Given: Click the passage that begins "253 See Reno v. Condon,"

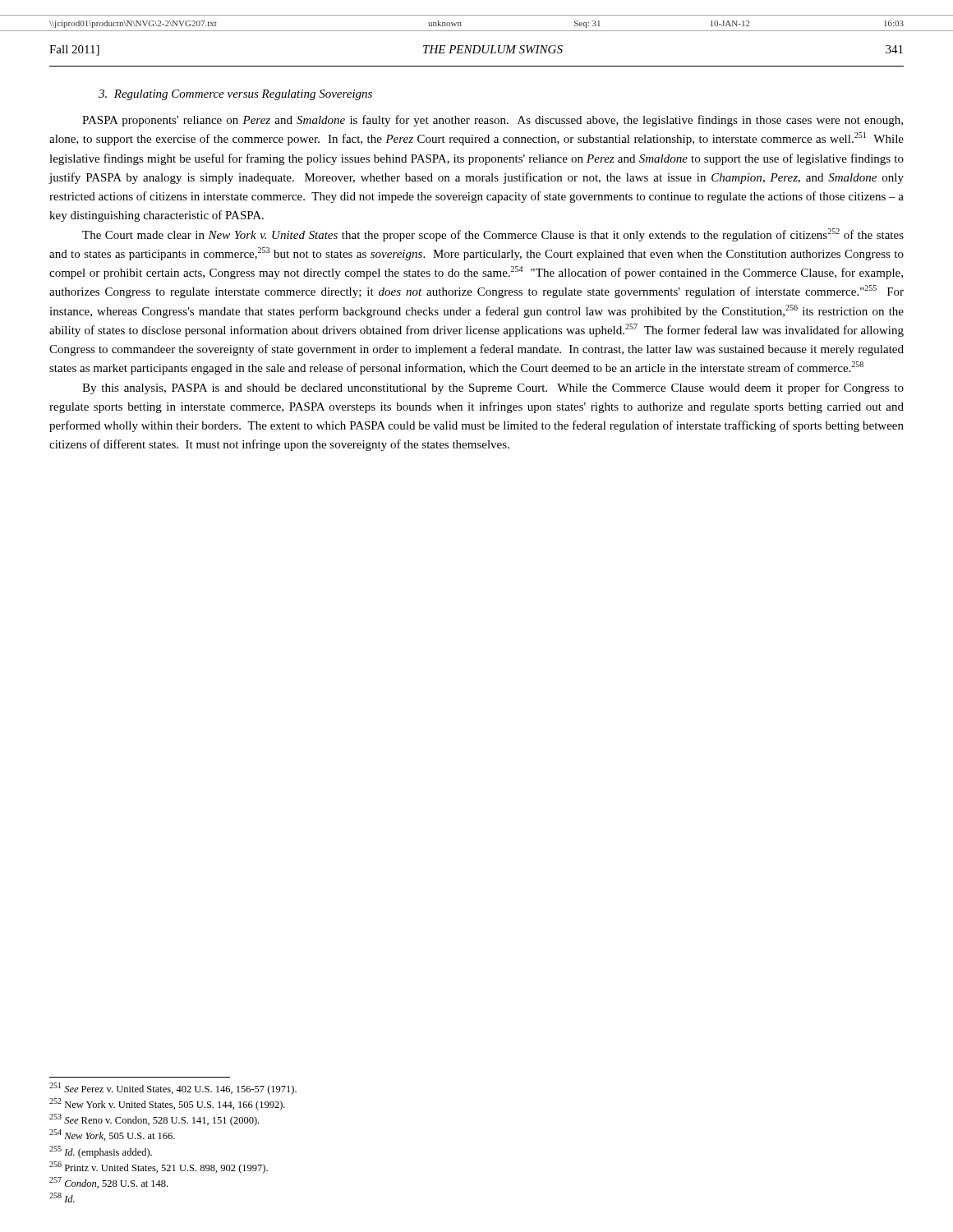Looking at the screenshot, I should point(155,1120).
